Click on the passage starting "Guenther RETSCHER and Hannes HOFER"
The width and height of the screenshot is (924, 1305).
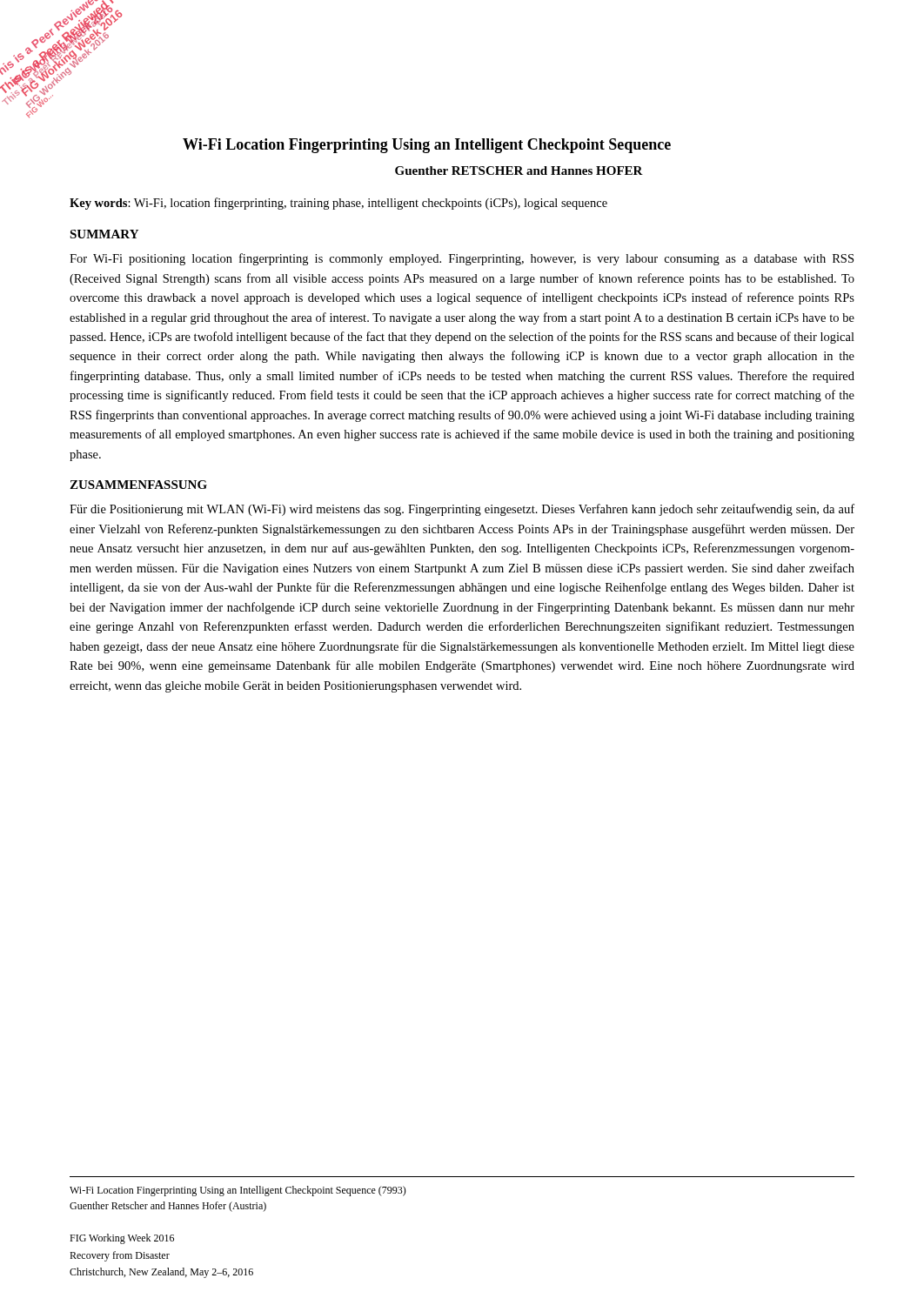coord(519,171)
